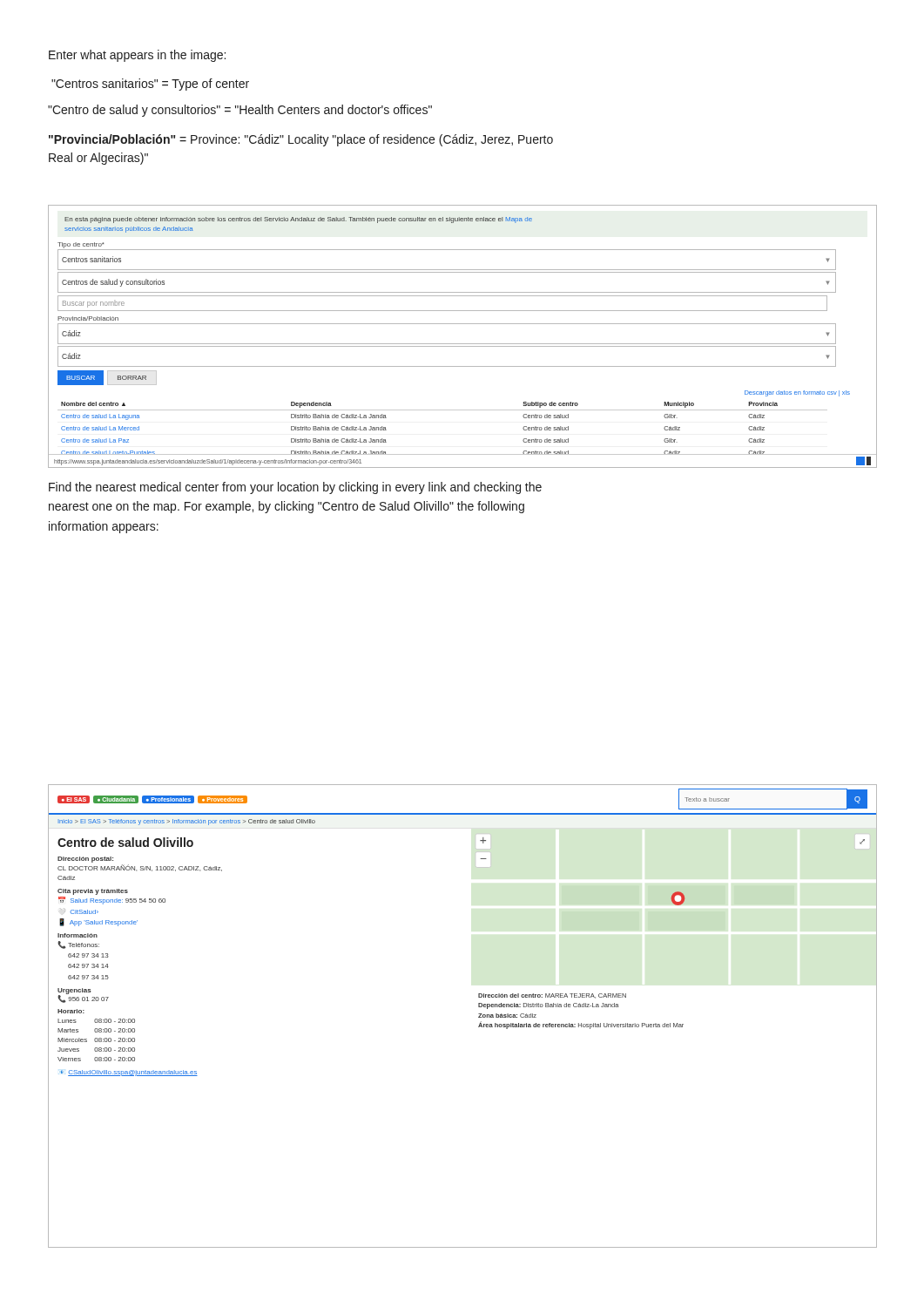Where does it say "Enter what appears in the image:"?
Viewport: 924px width, 1307px height.
tap(137, 55)
